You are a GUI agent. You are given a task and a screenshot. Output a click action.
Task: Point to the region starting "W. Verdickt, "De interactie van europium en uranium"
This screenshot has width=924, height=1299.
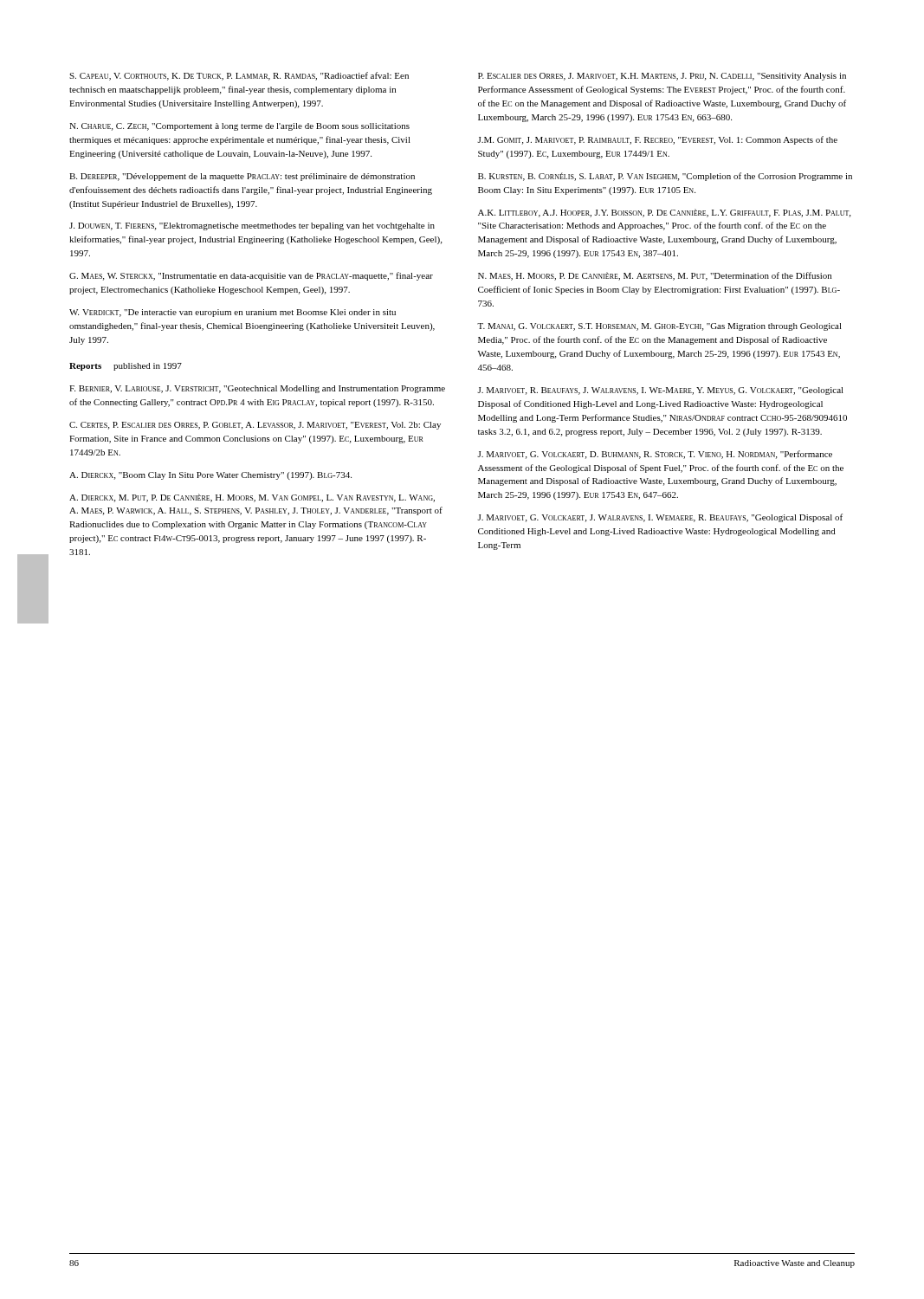(x=252, y=326)
